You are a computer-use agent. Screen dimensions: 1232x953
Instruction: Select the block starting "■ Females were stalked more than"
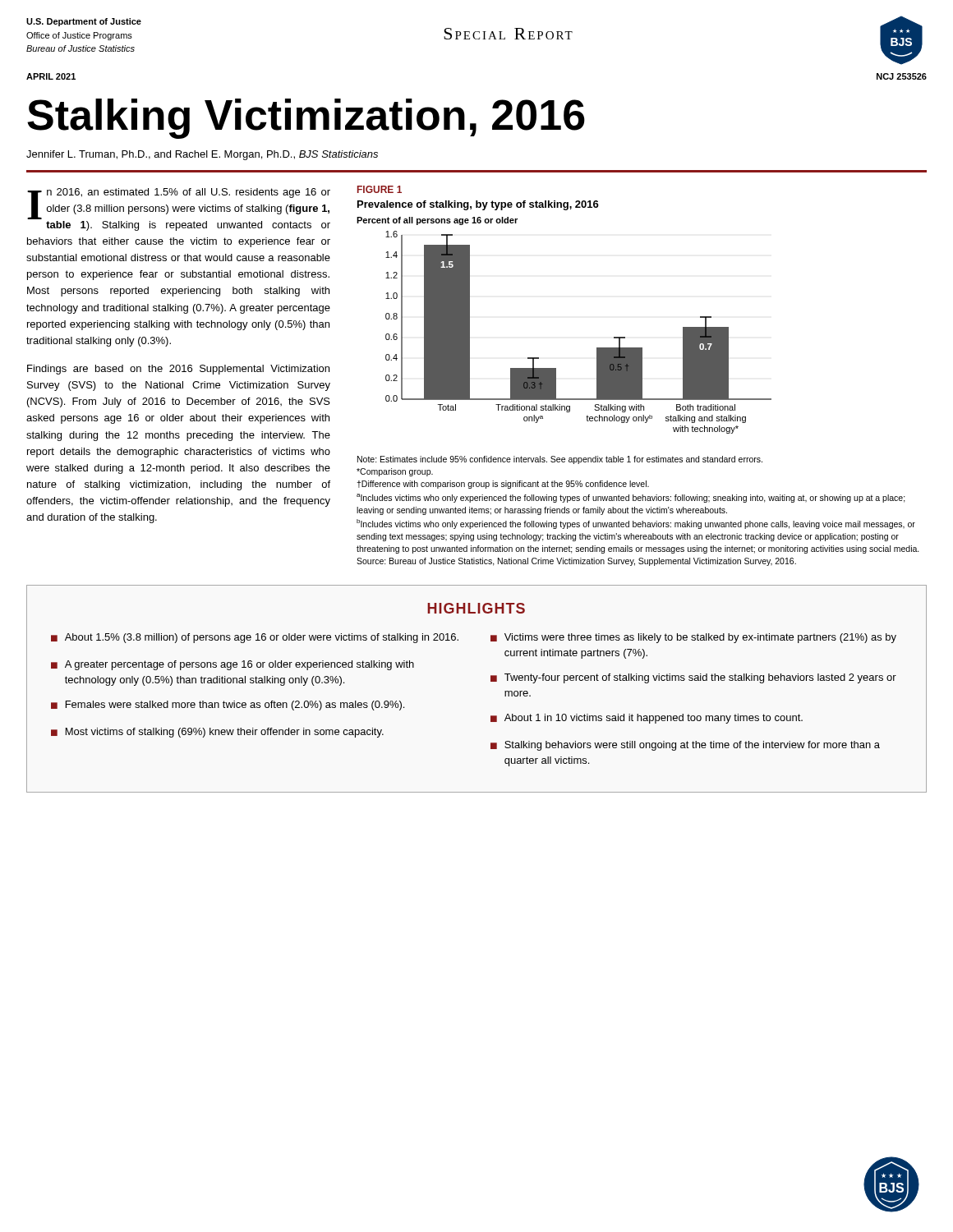click(228, 706)
